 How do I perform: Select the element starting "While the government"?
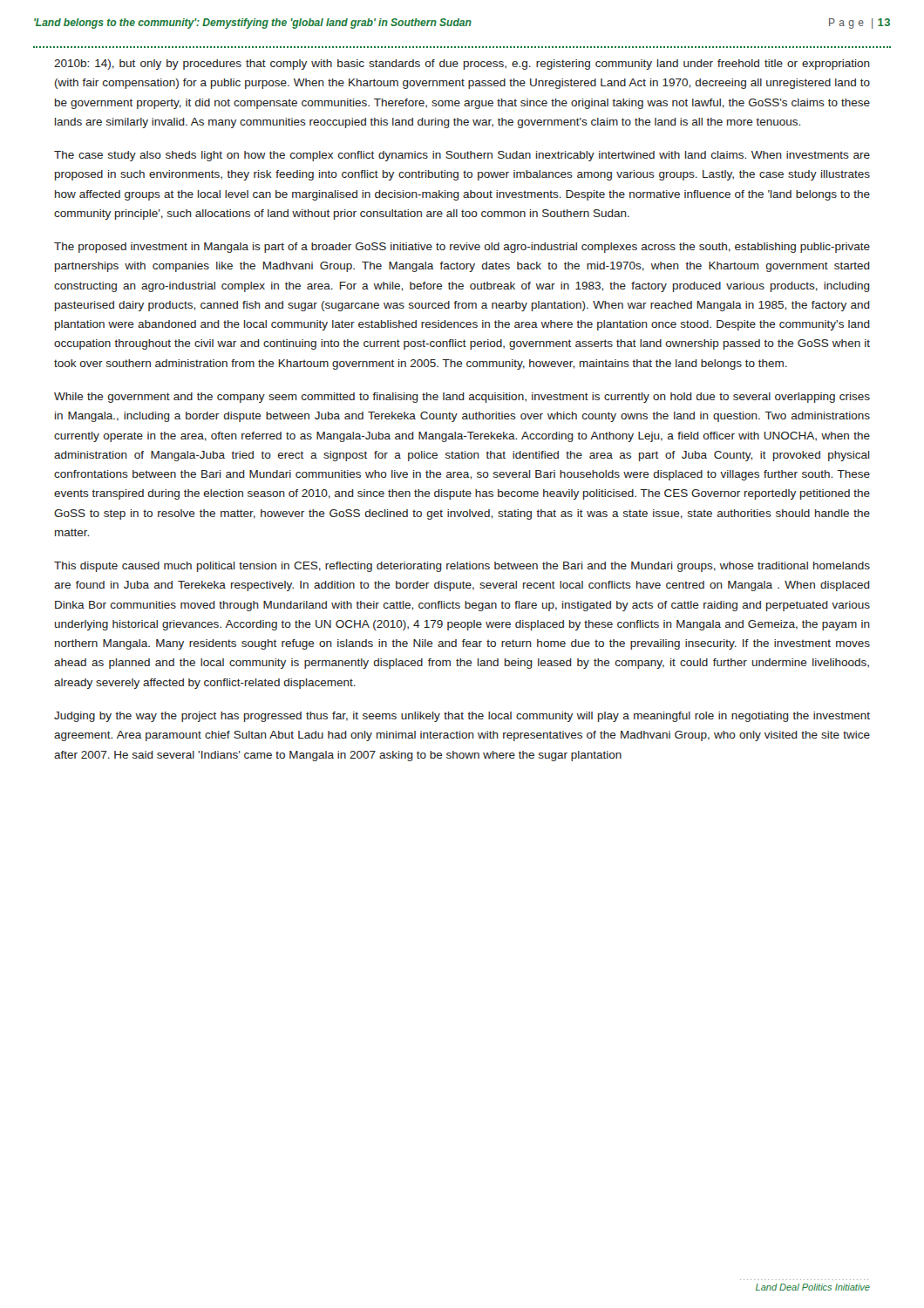click(462, 464)
